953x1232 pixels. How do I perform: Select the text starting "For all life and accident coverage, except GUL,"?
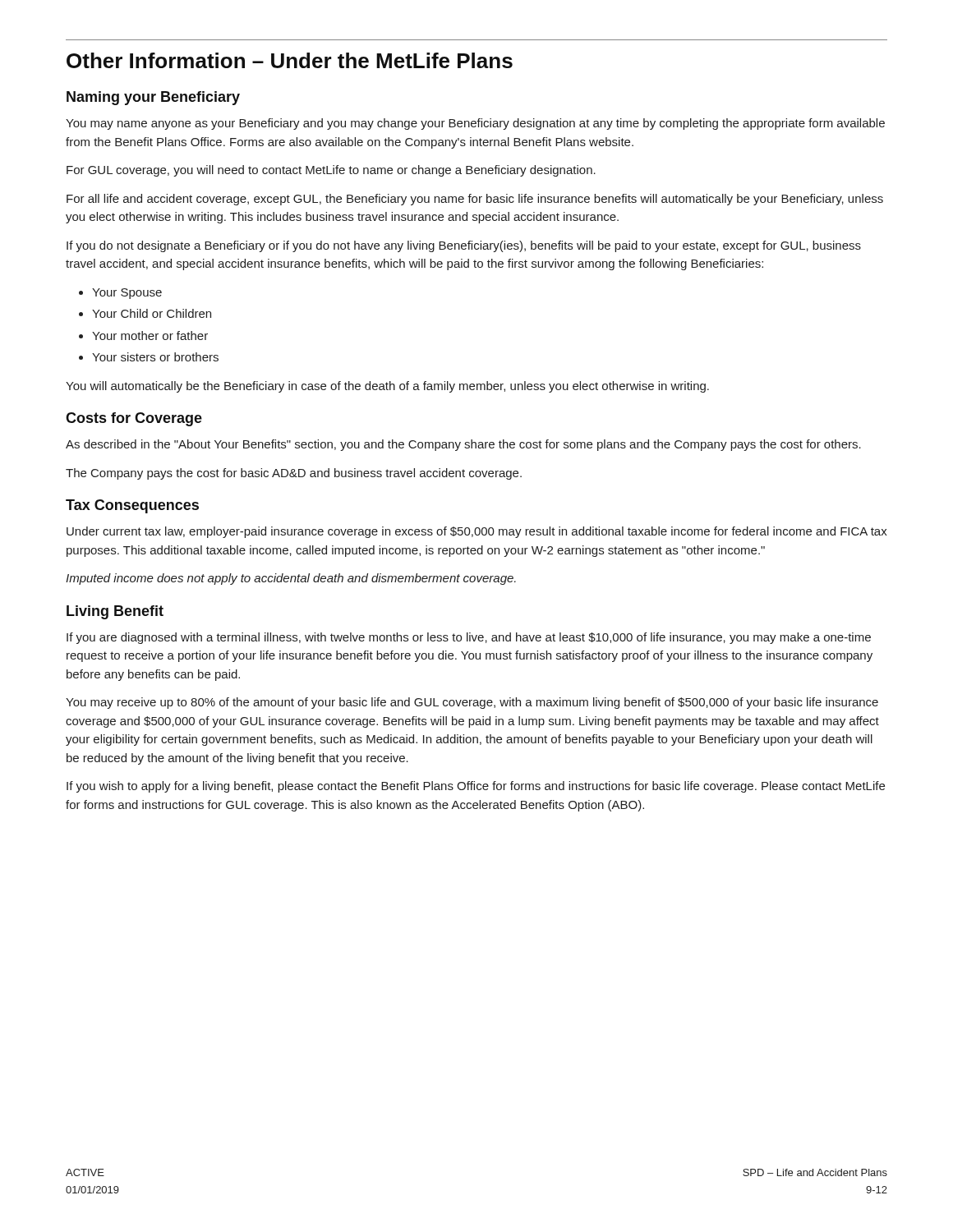(x=476, y=208)
